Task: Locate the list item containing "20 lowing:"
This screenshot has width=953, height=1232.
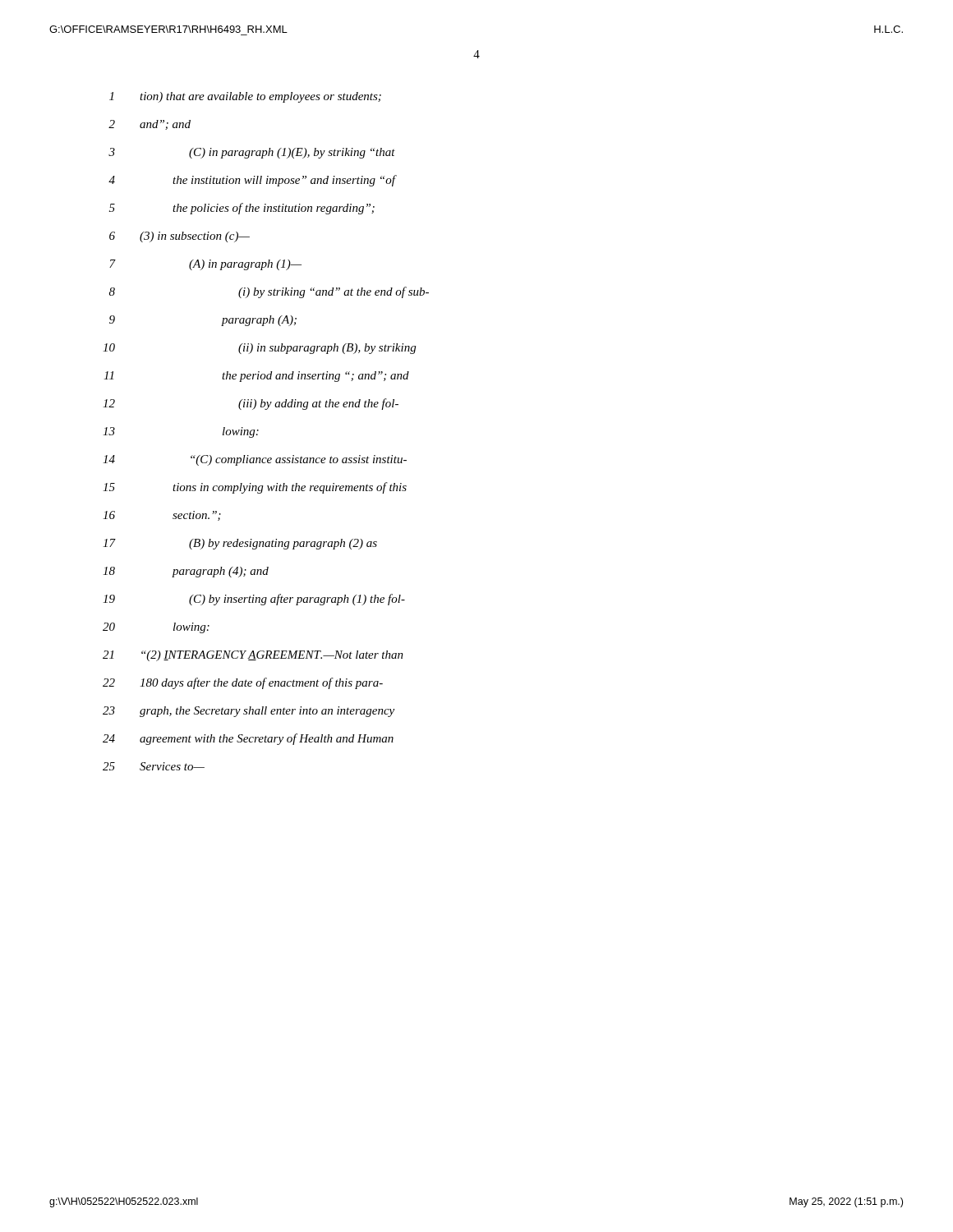Action: (x=106, y=628)
